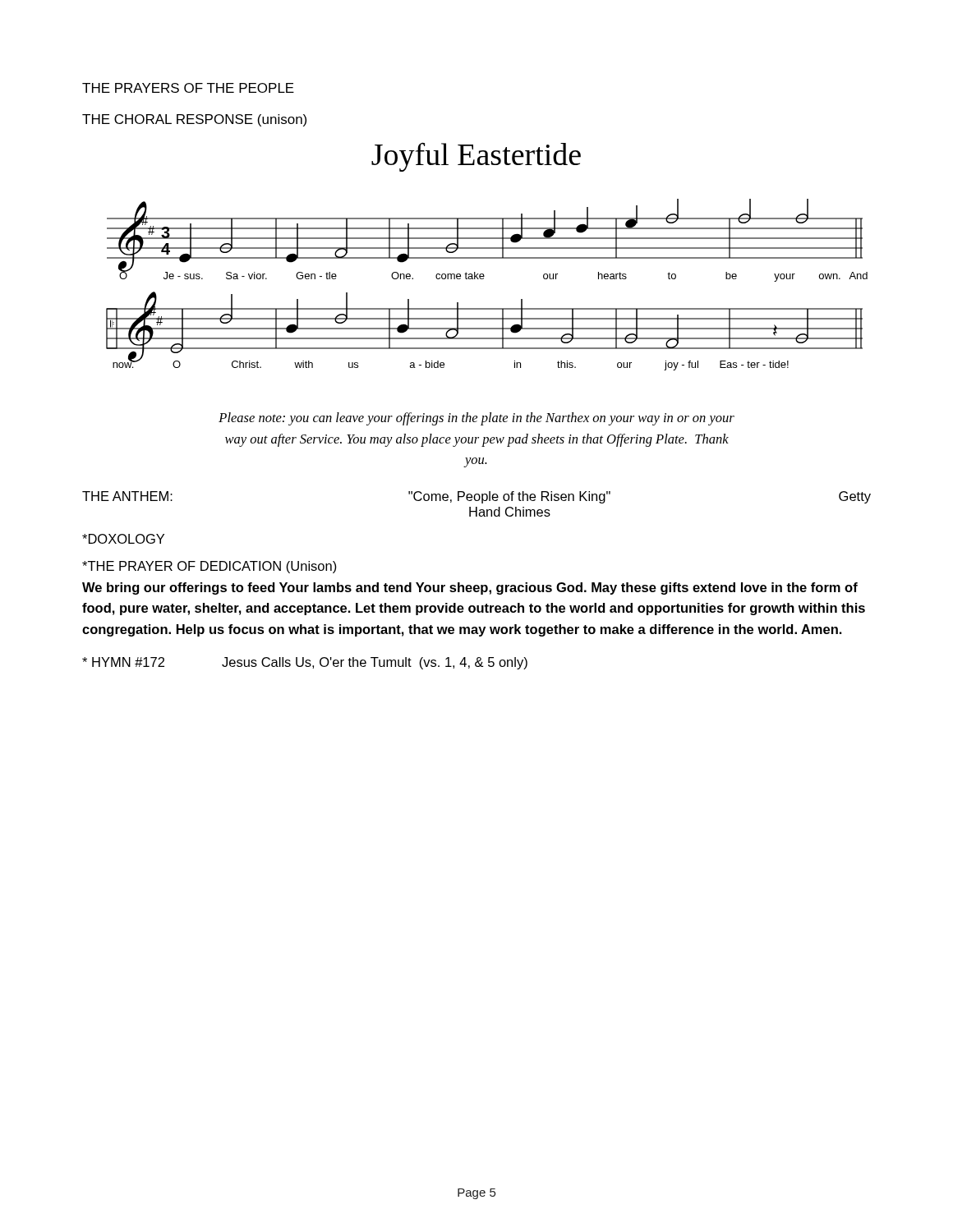Find "THE CHORAL RESPONSE (unison)" on this page

click(195, 120)
